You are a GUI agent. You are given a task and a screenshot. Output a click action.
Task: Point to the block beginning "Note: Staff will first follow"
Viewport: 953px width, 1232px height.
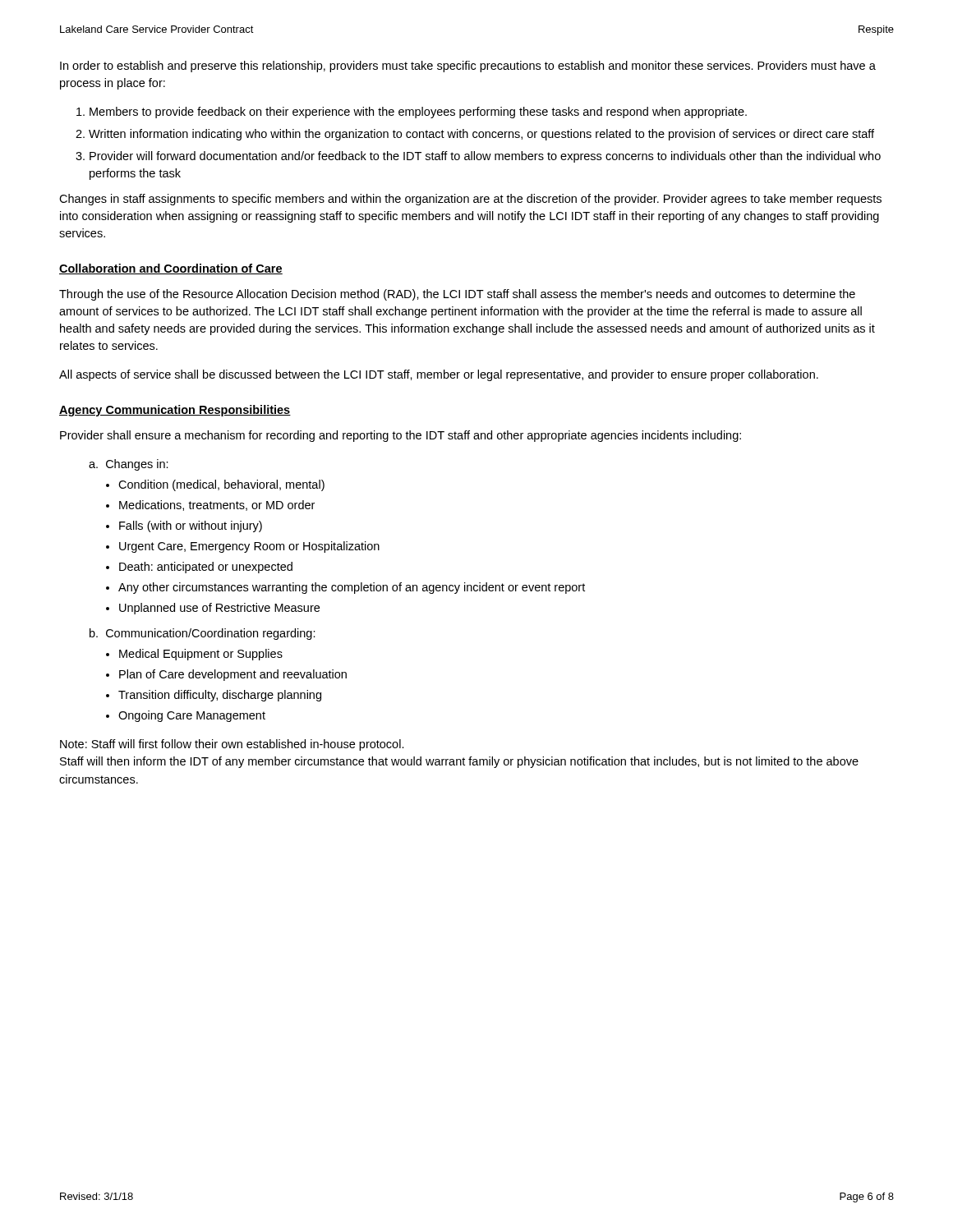click(459, 762)
